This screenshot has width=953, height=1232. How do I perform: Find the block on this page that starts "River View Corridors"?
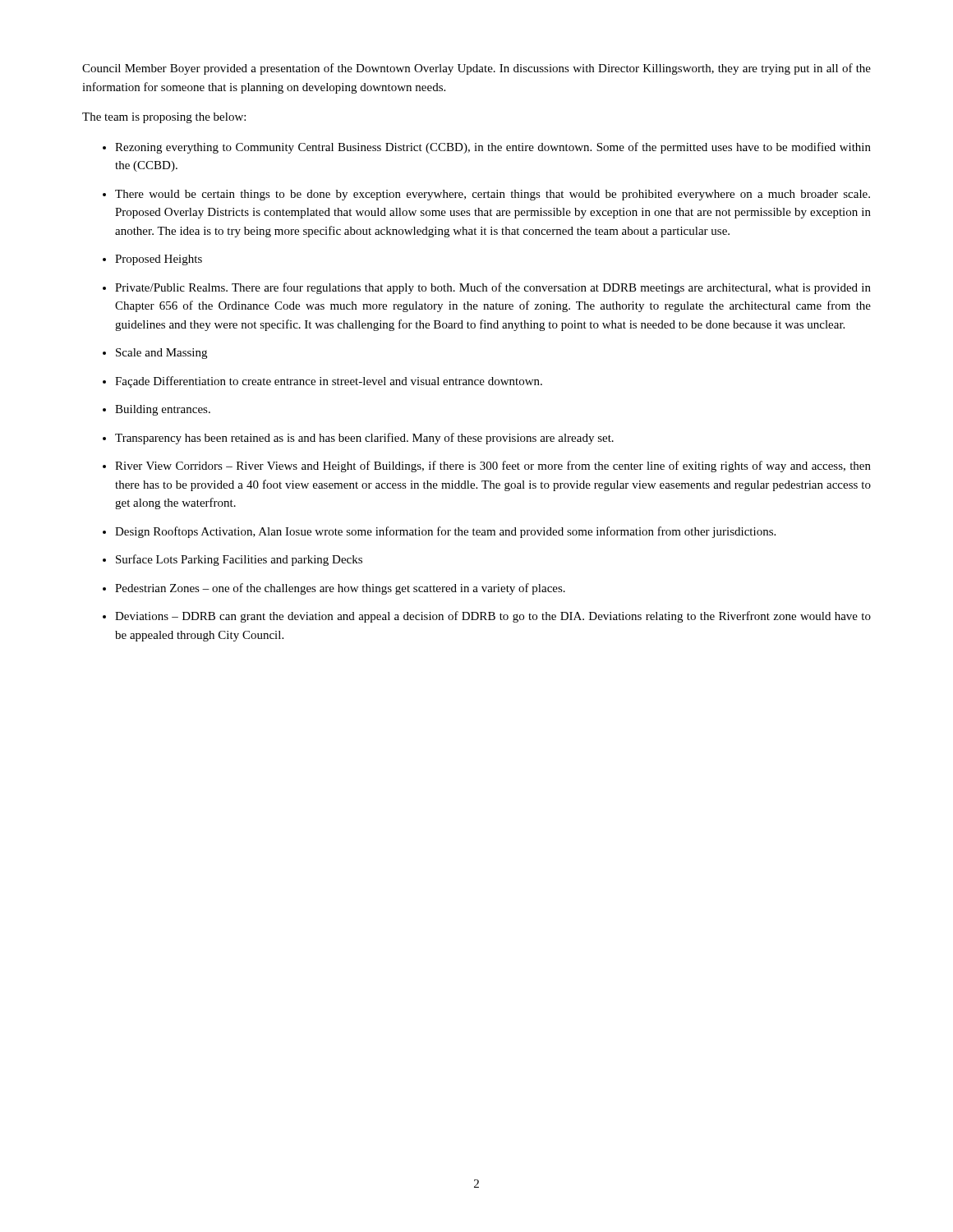point(493,484)
